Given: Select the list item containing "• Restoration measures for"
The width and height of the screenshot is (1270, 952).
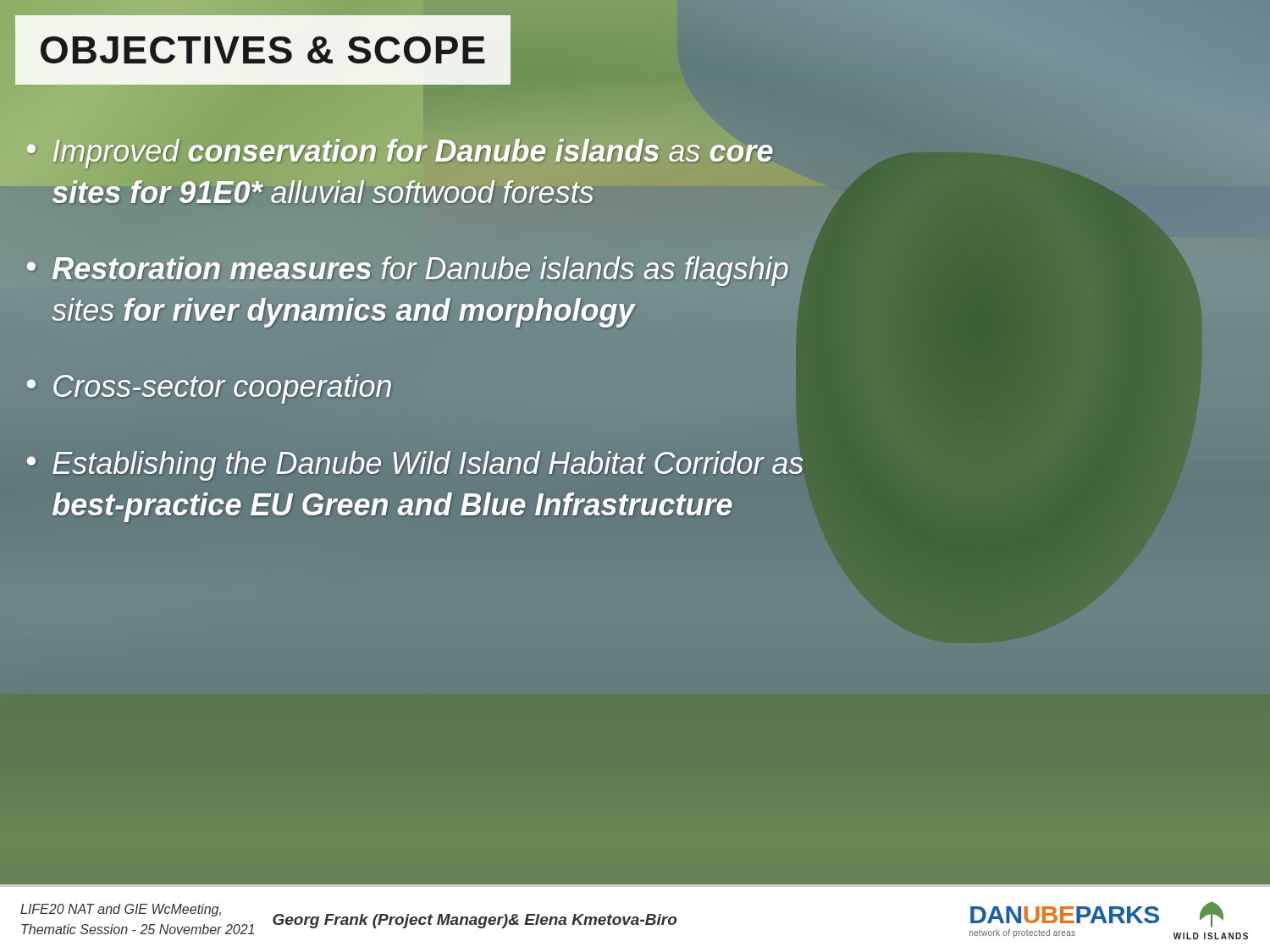Looking at the screenshot, I should [x=432, y=290].
